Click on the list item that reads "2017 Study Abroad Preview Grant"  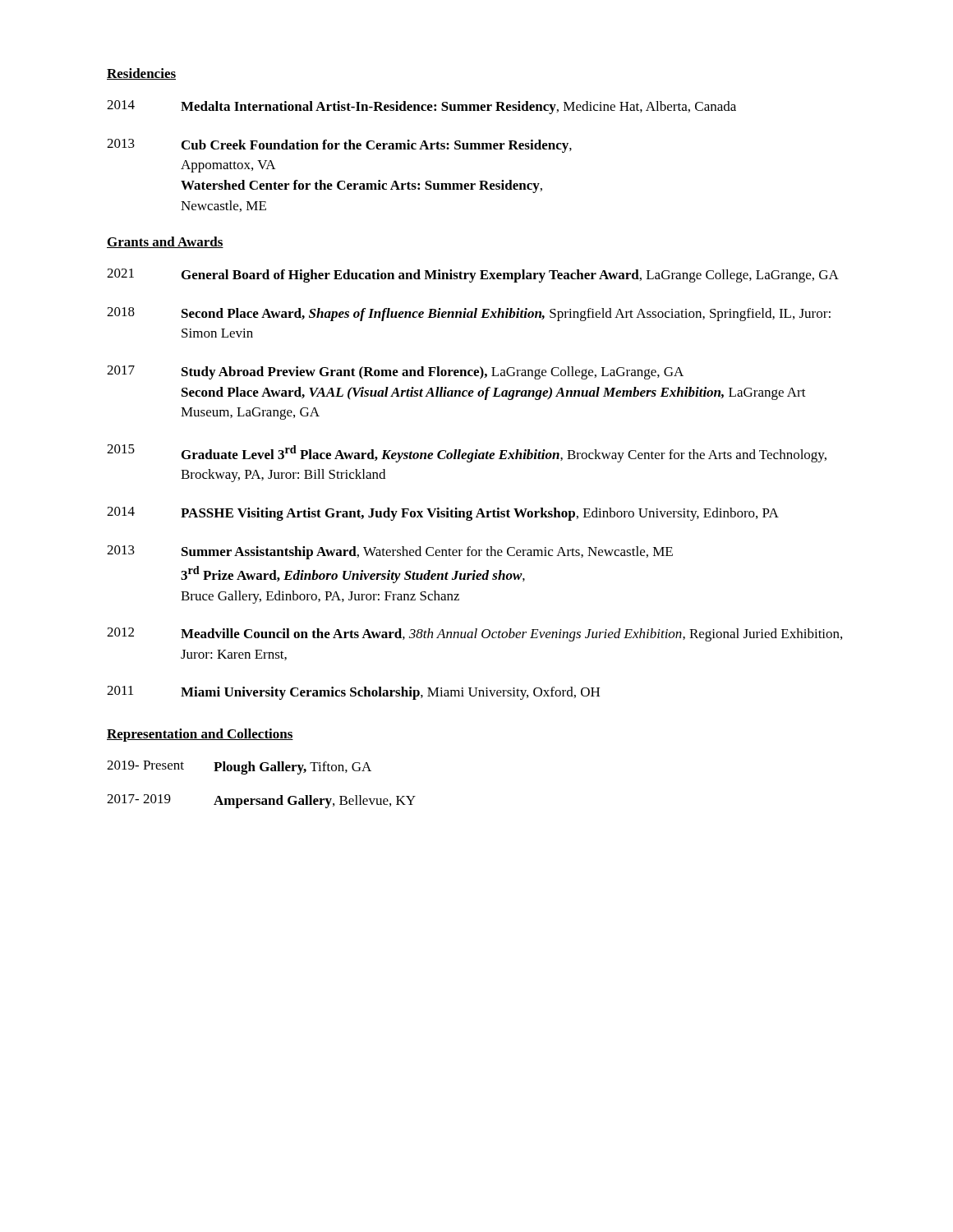pos(476,393)
